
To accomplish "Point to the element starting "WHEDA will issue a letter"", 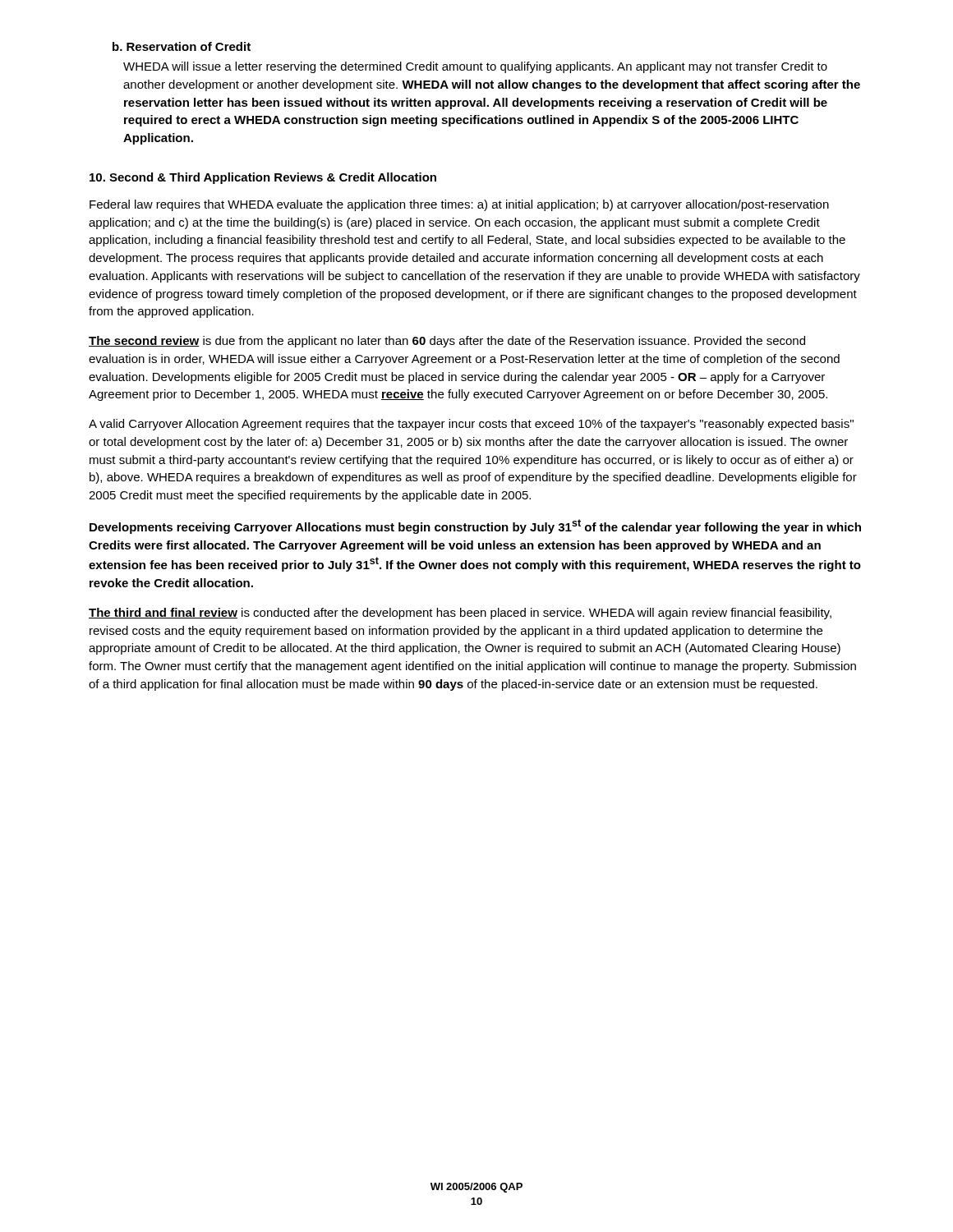I will (492, 102).
